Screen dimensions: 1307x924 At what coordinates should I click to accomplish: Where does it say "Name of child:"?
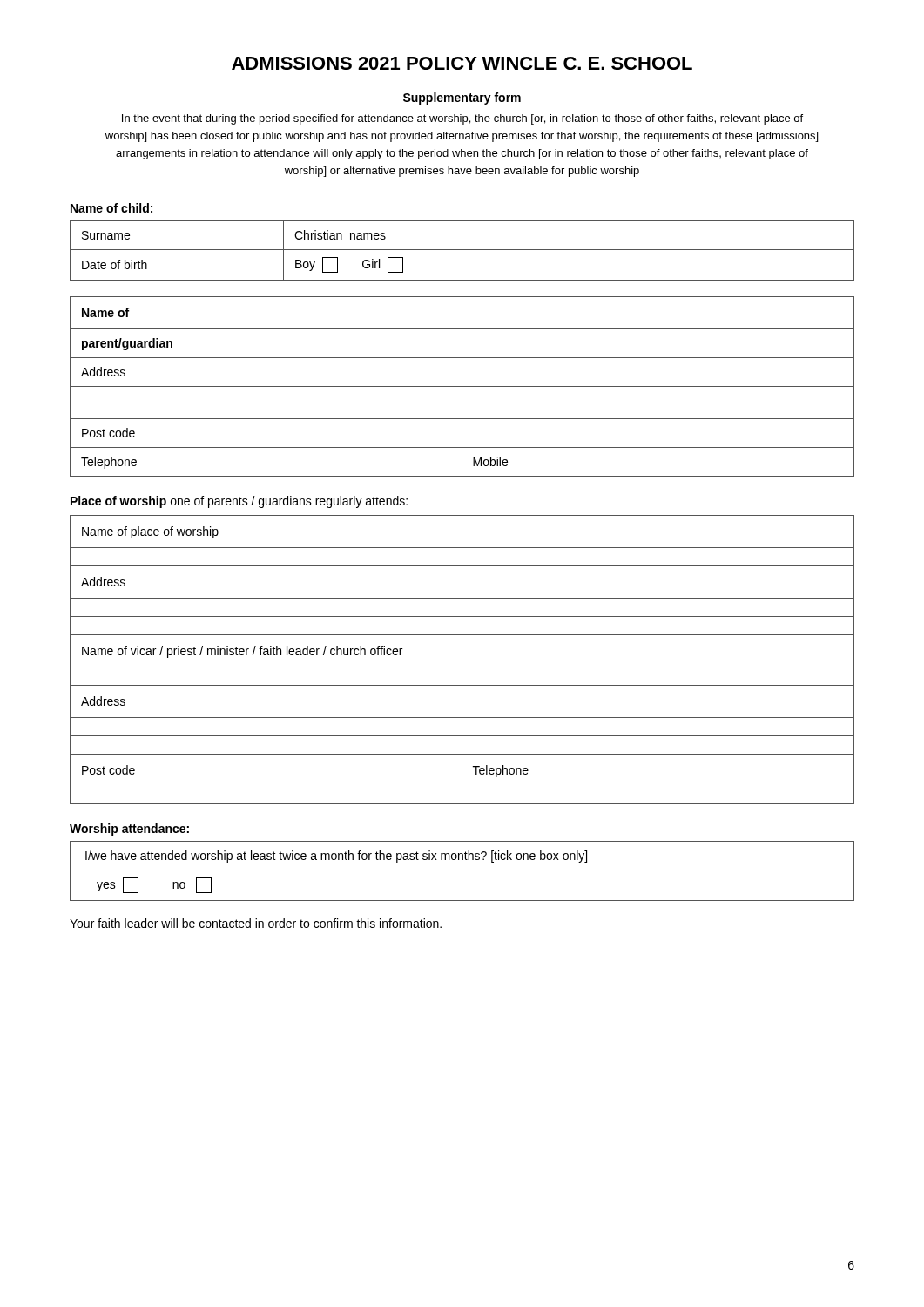click(x=112, y=208)
